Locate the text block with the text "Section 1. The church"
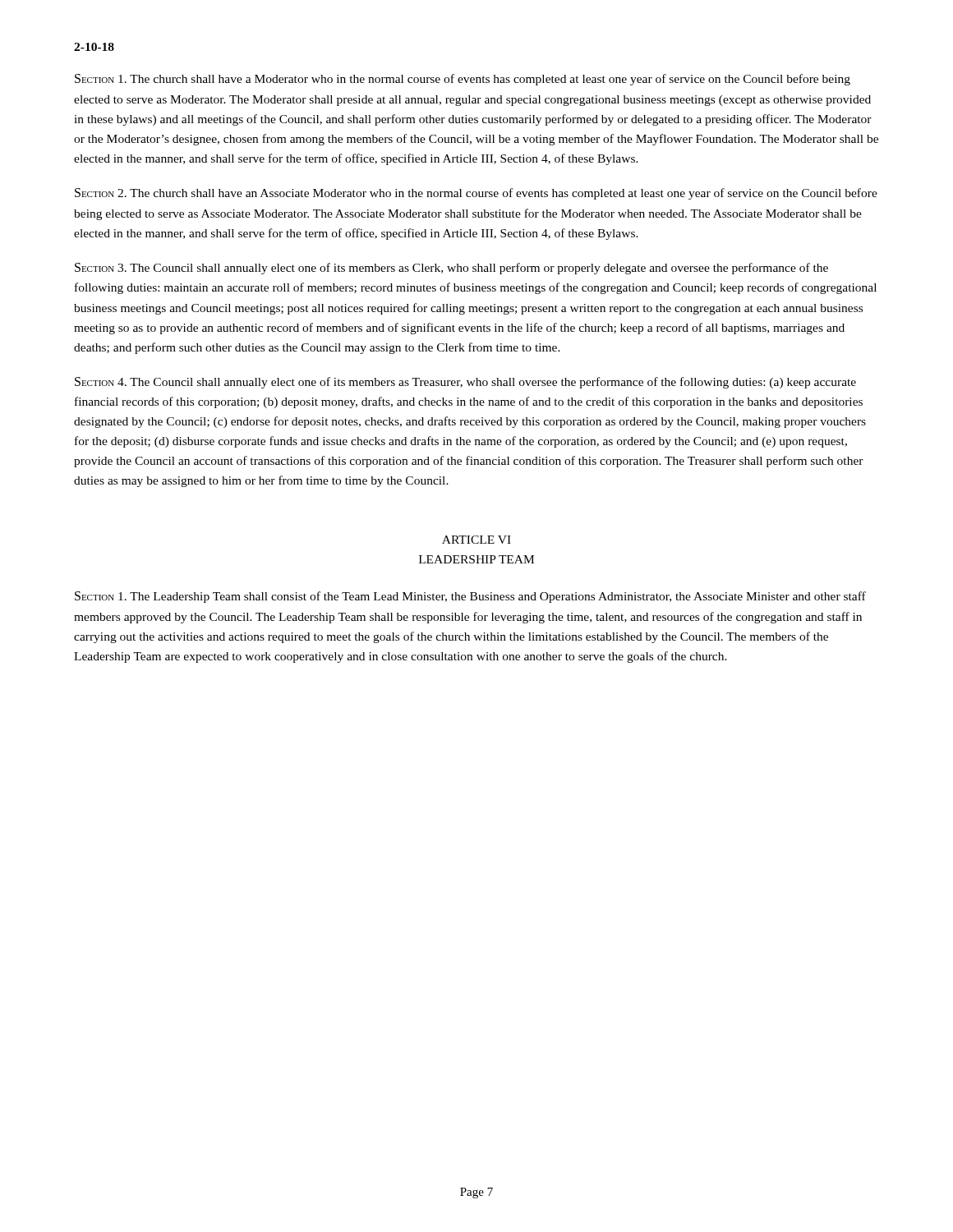The width and height of the screenshot is (953, 1232). tap(476, 118)
